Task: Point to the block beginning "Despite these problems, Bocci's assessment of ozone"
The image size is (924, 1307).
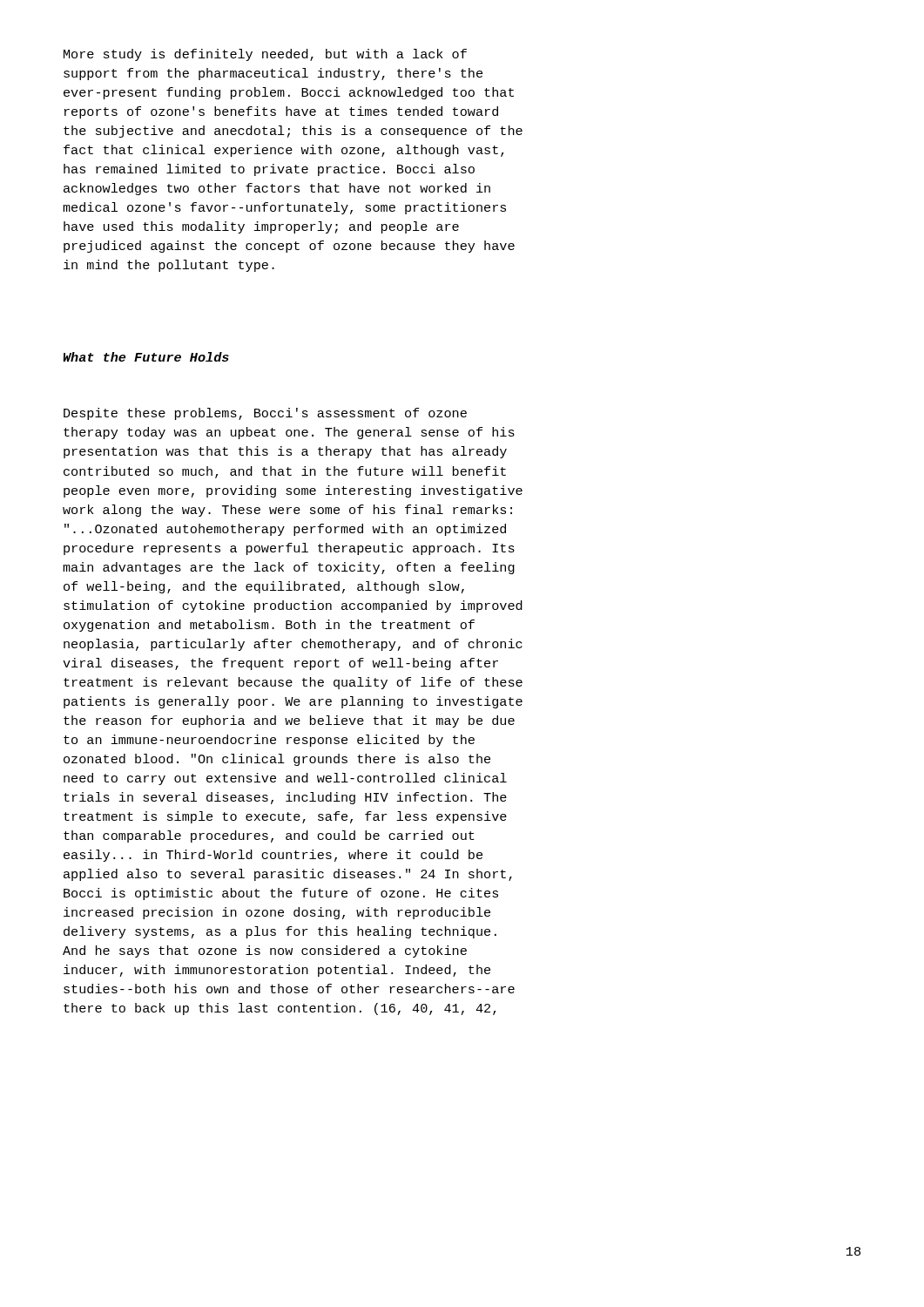Action: point(293,712)
